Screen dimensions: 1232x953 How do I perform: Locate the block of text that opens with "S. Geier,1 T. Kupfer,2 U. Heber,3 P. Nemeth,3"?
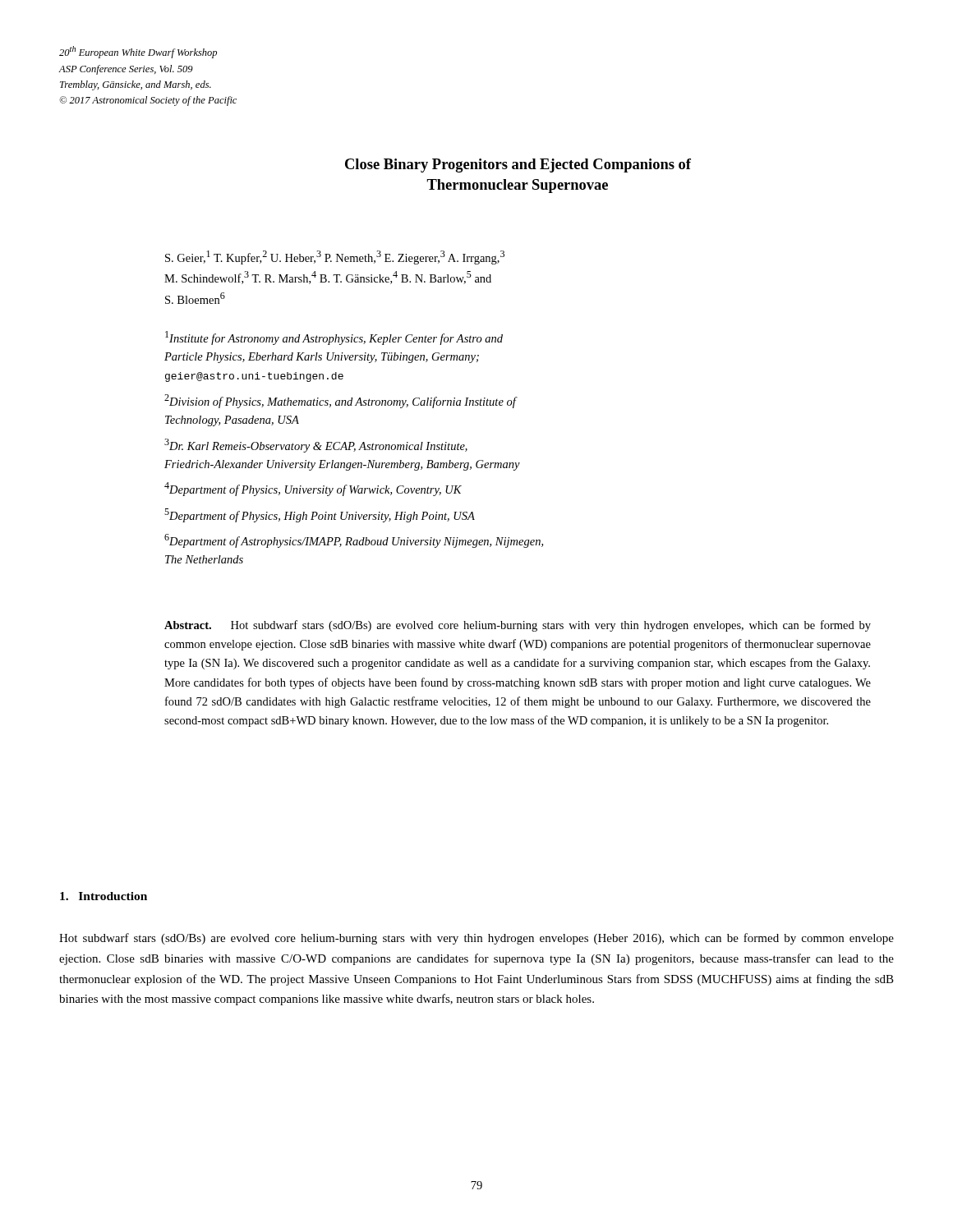click(335, 277)
